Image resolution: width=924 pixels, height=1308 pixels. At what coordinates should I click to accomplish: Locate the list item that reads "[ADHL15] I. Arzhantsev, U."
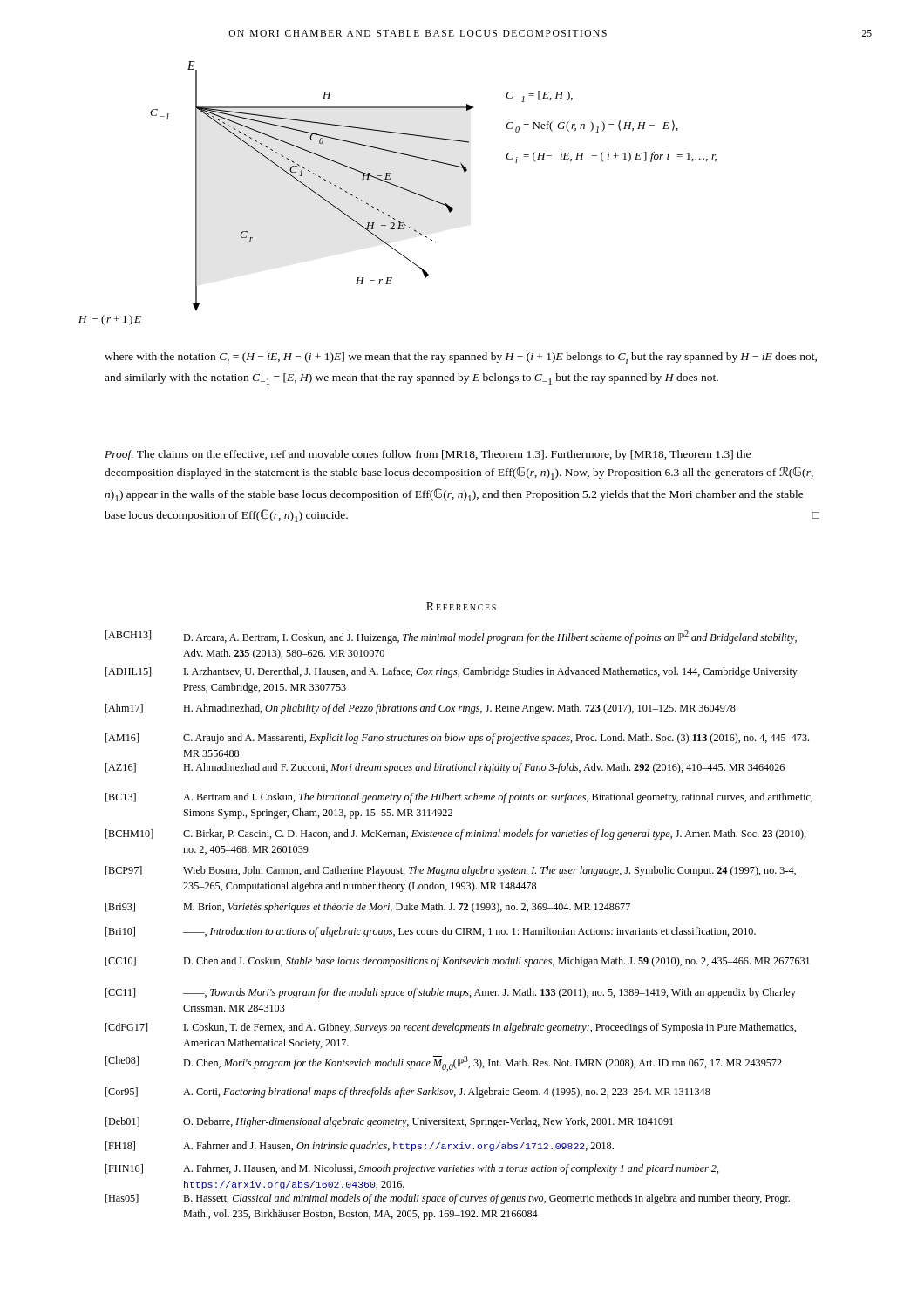(462, 680)
